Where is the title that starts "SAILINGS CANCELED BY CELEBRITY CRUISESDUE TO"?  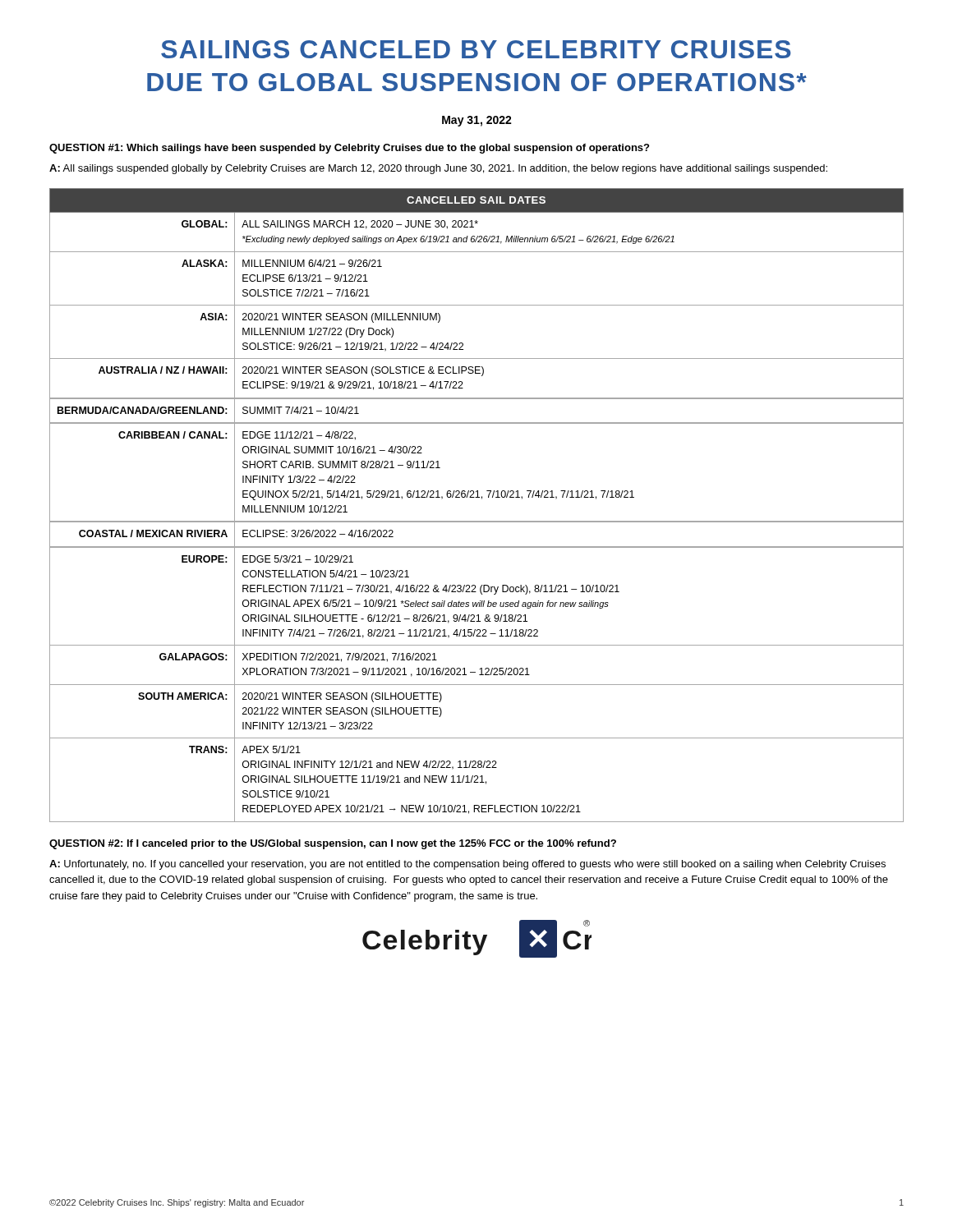[476, 66]
